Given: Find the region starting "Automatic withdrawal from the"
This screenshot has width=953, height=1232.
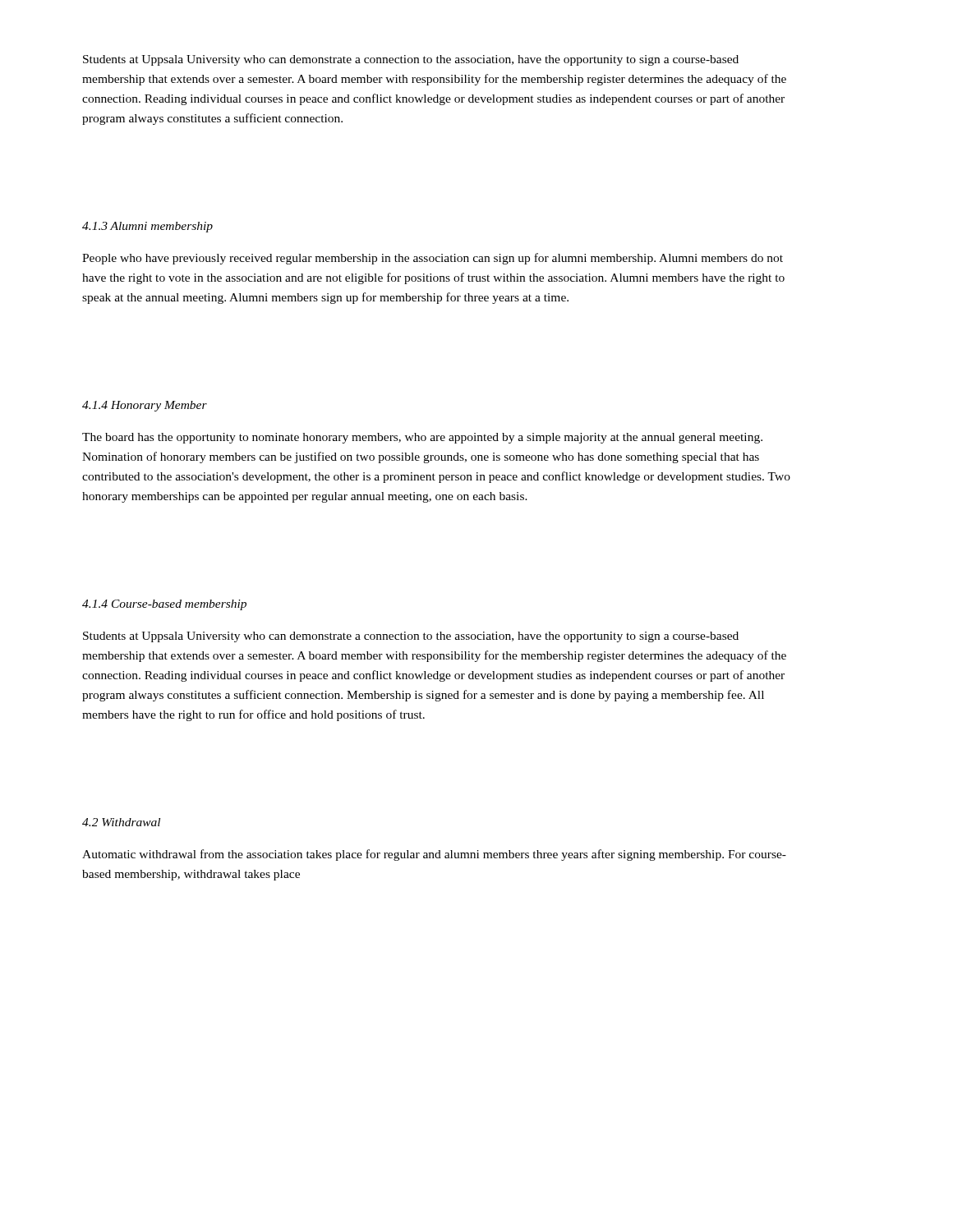Looking at the screenshot, I should (x=434, y=864).
